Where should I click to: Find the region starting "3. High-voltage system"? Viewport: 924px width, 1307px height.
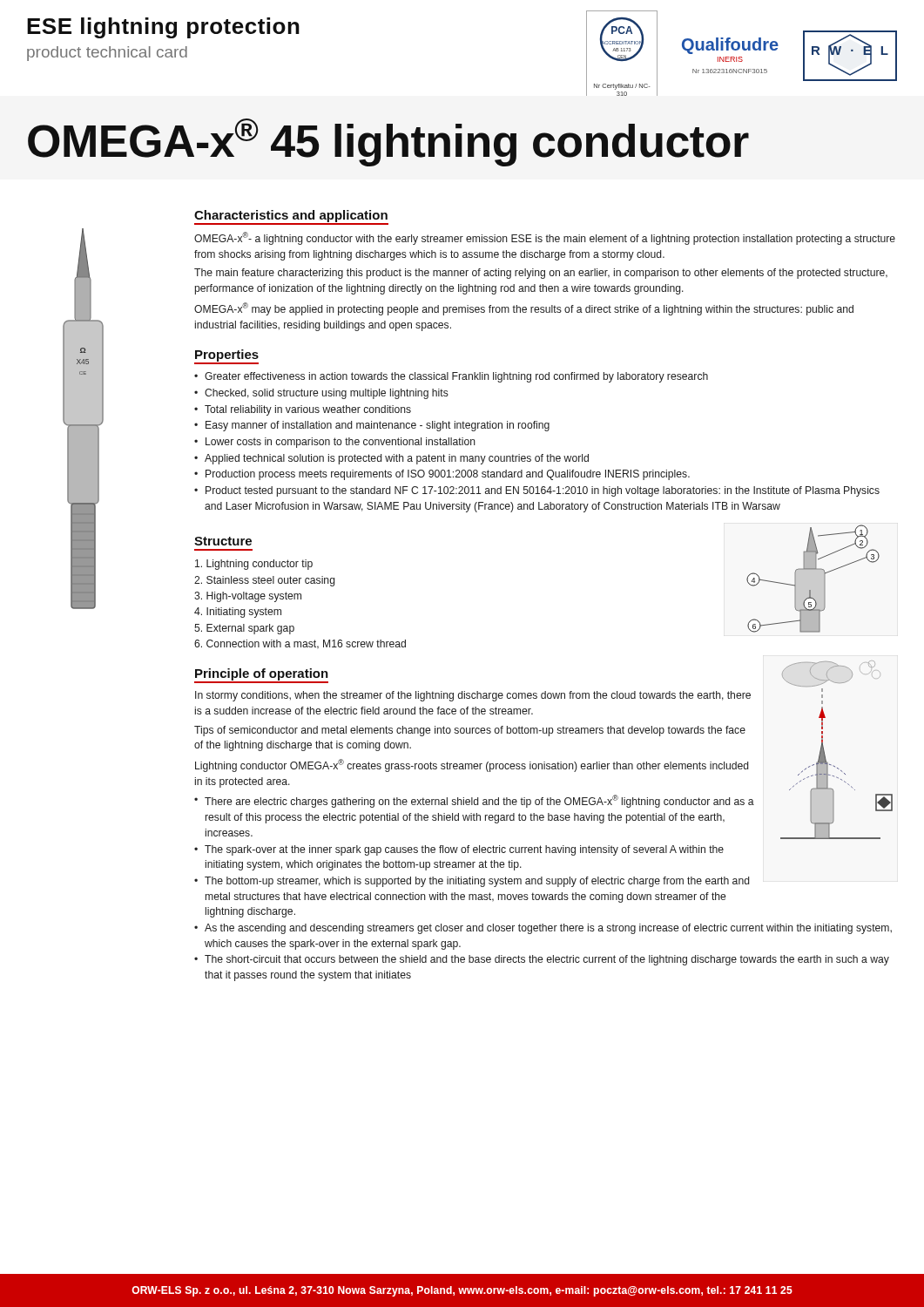pos(248,596)
